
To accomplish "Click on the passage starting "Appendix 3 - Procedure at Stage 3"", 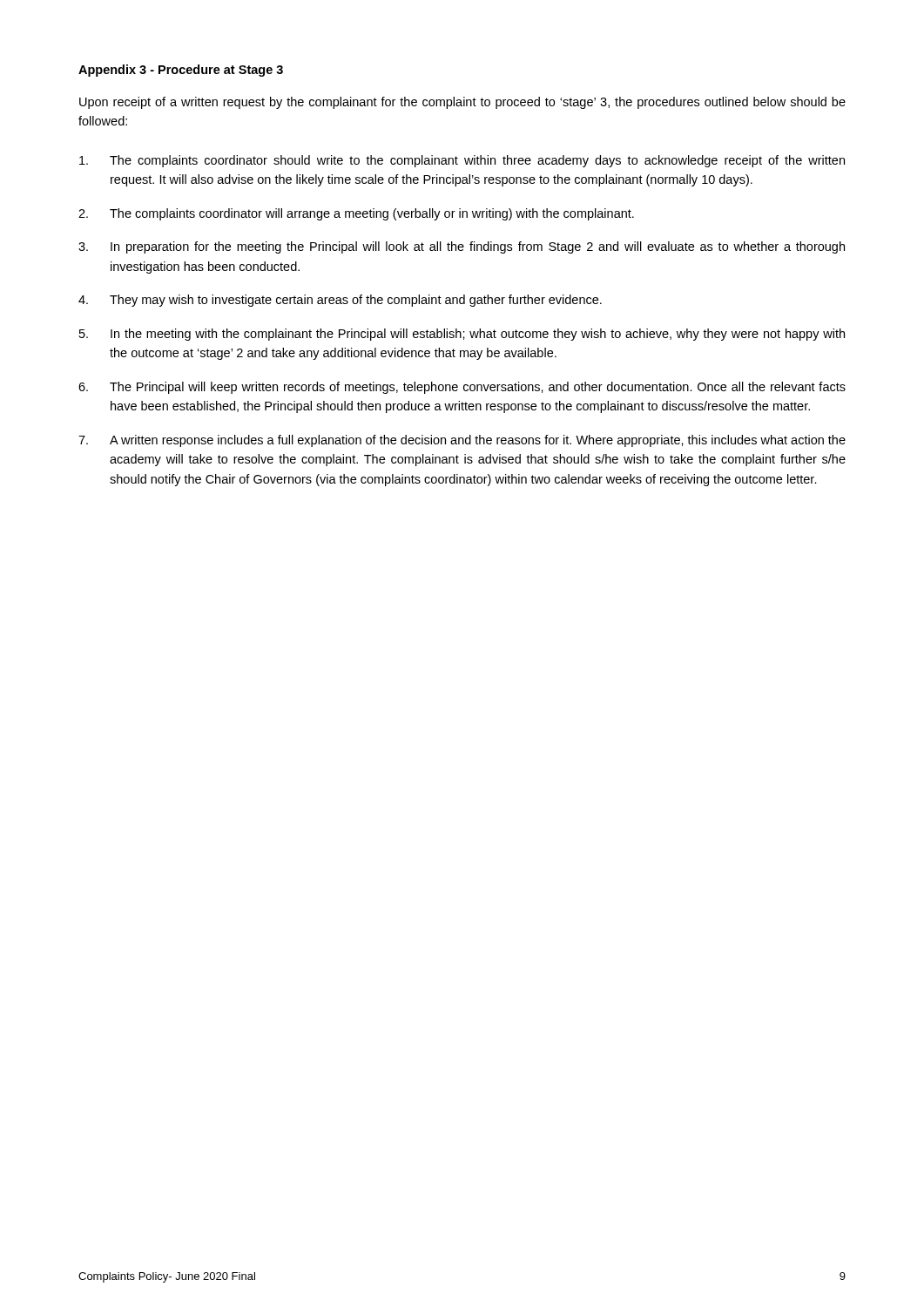I will [181, 70].
